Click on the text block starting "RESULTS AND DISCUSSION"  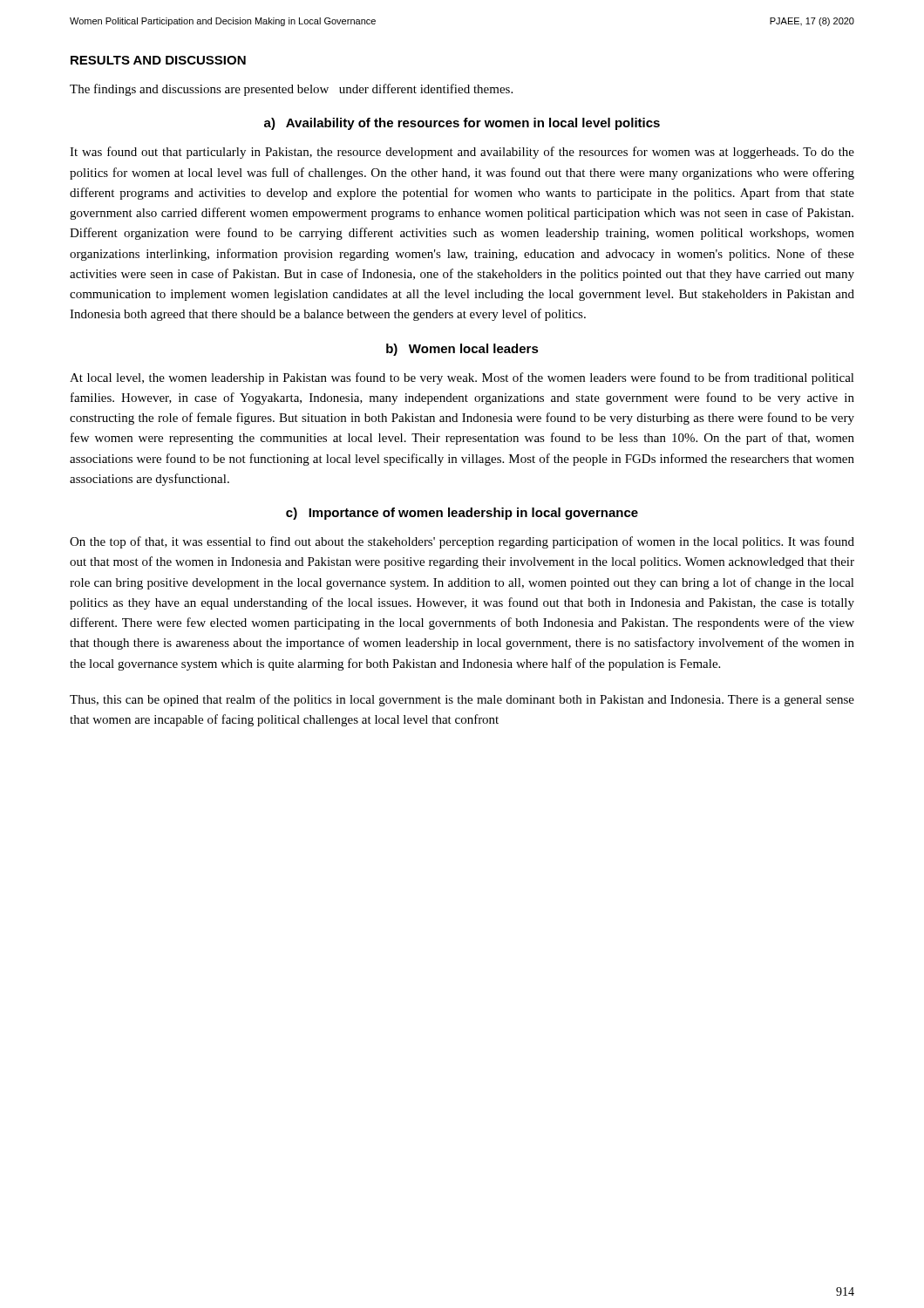point(158,60)
